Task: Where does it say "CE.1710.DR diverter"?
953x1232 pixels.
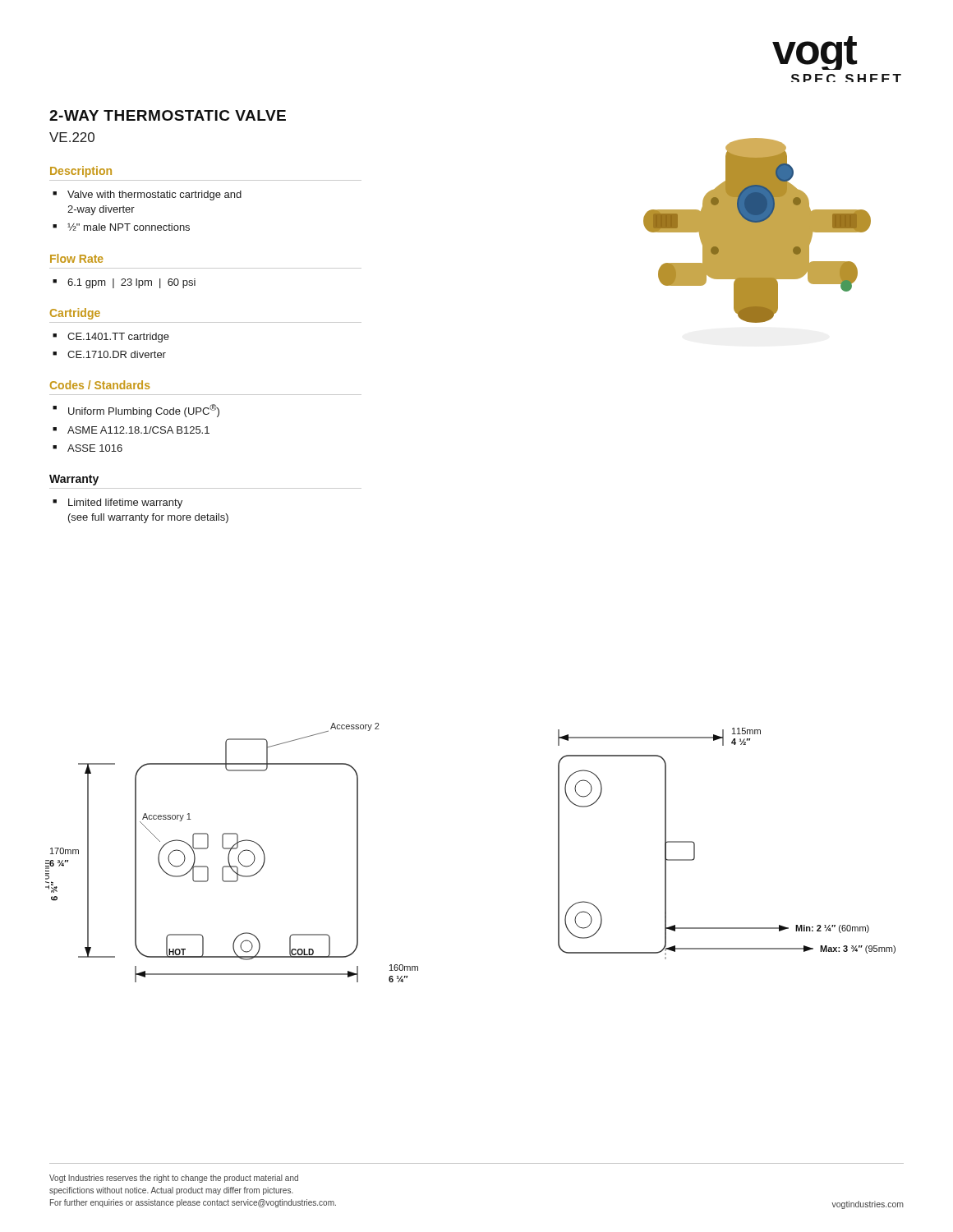Action: click(117, 354)
